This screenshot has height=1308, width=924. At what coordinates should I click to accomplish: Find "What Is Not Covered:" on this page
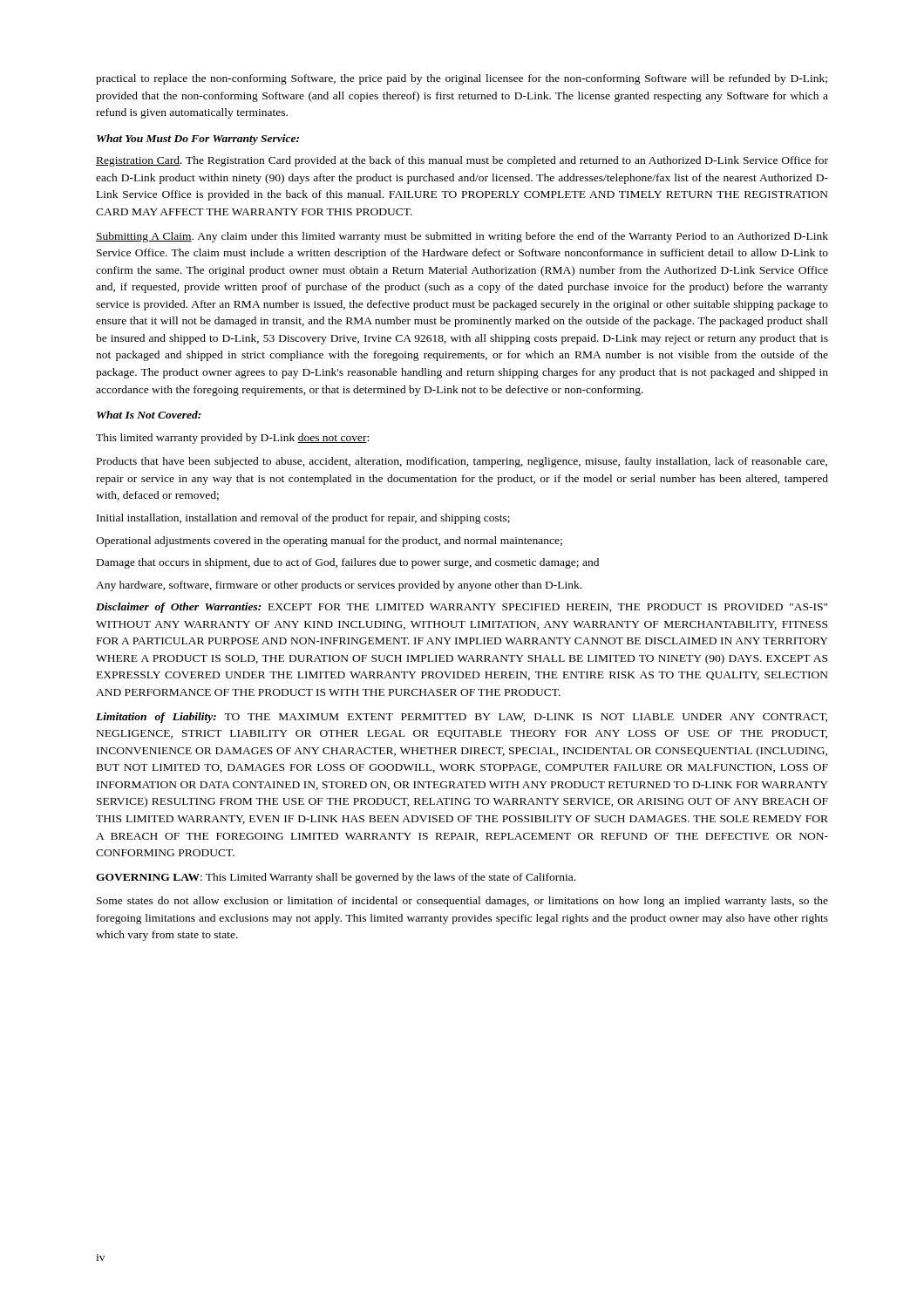[149, 415]
